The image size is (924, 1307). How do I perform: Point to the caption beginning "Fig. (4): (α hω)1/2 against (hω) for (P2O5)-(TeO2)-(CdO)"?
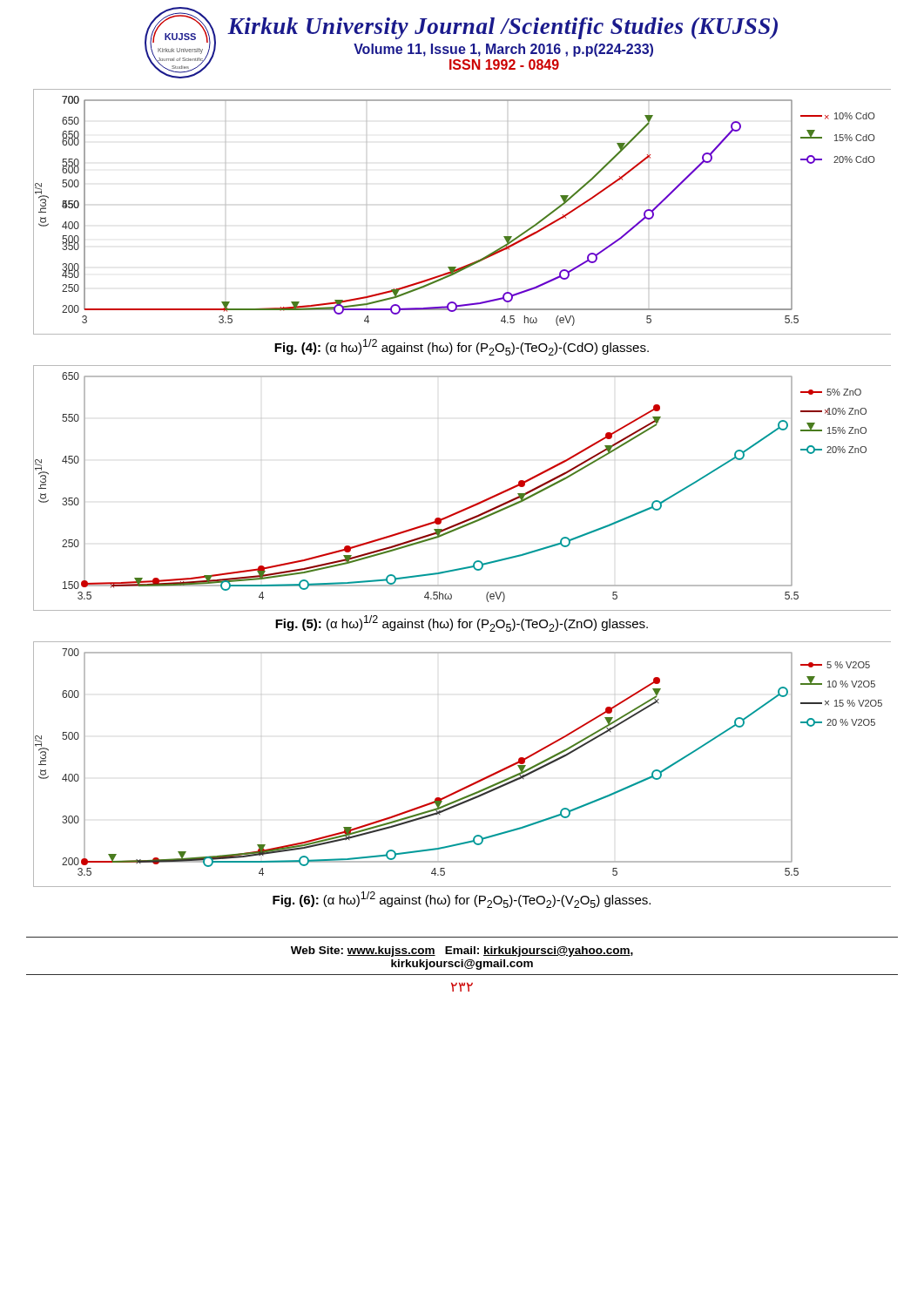coord(462,348)
